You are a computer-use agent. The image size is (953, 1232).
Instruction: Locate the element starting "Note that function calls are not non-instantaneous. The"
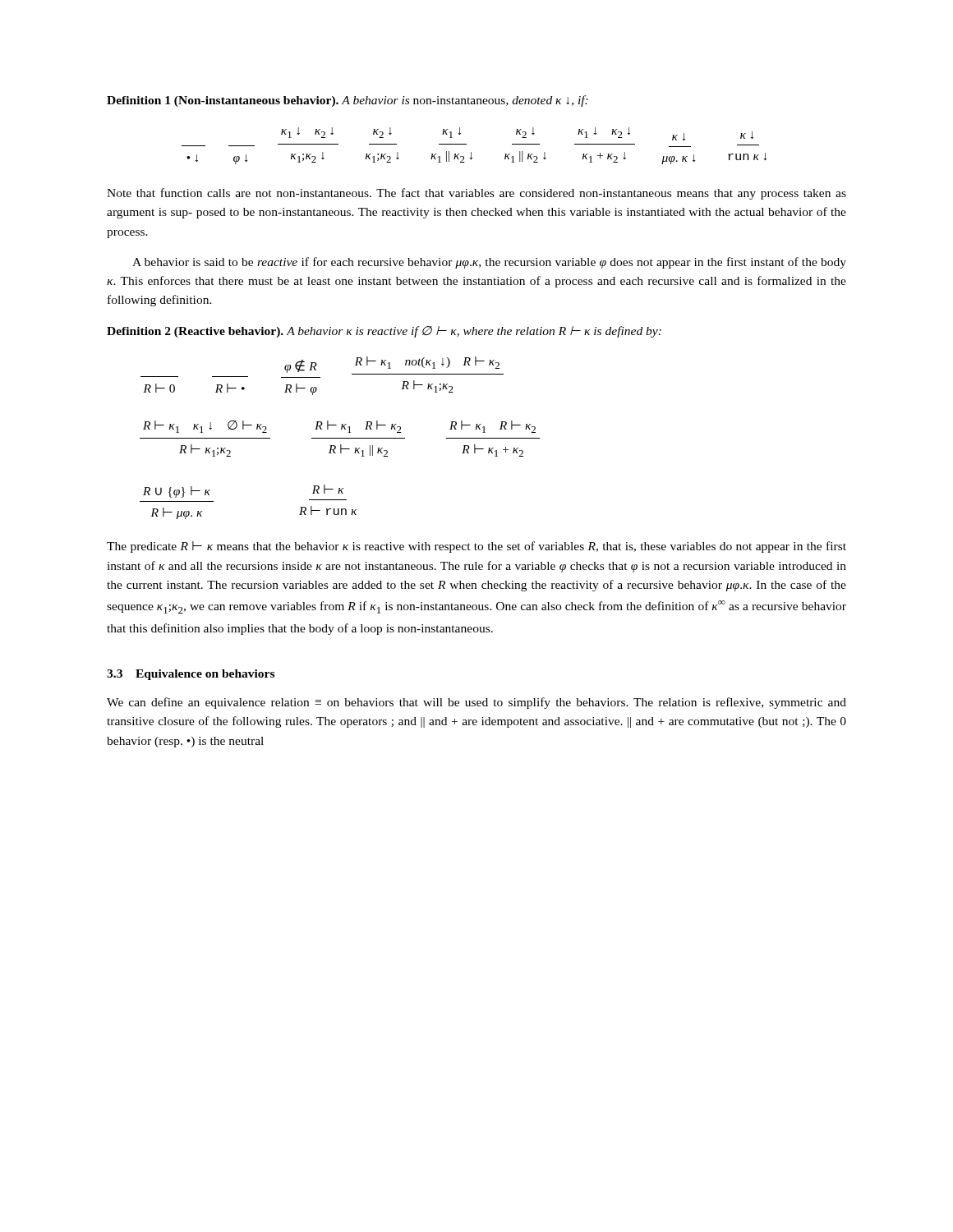(476, 212)
